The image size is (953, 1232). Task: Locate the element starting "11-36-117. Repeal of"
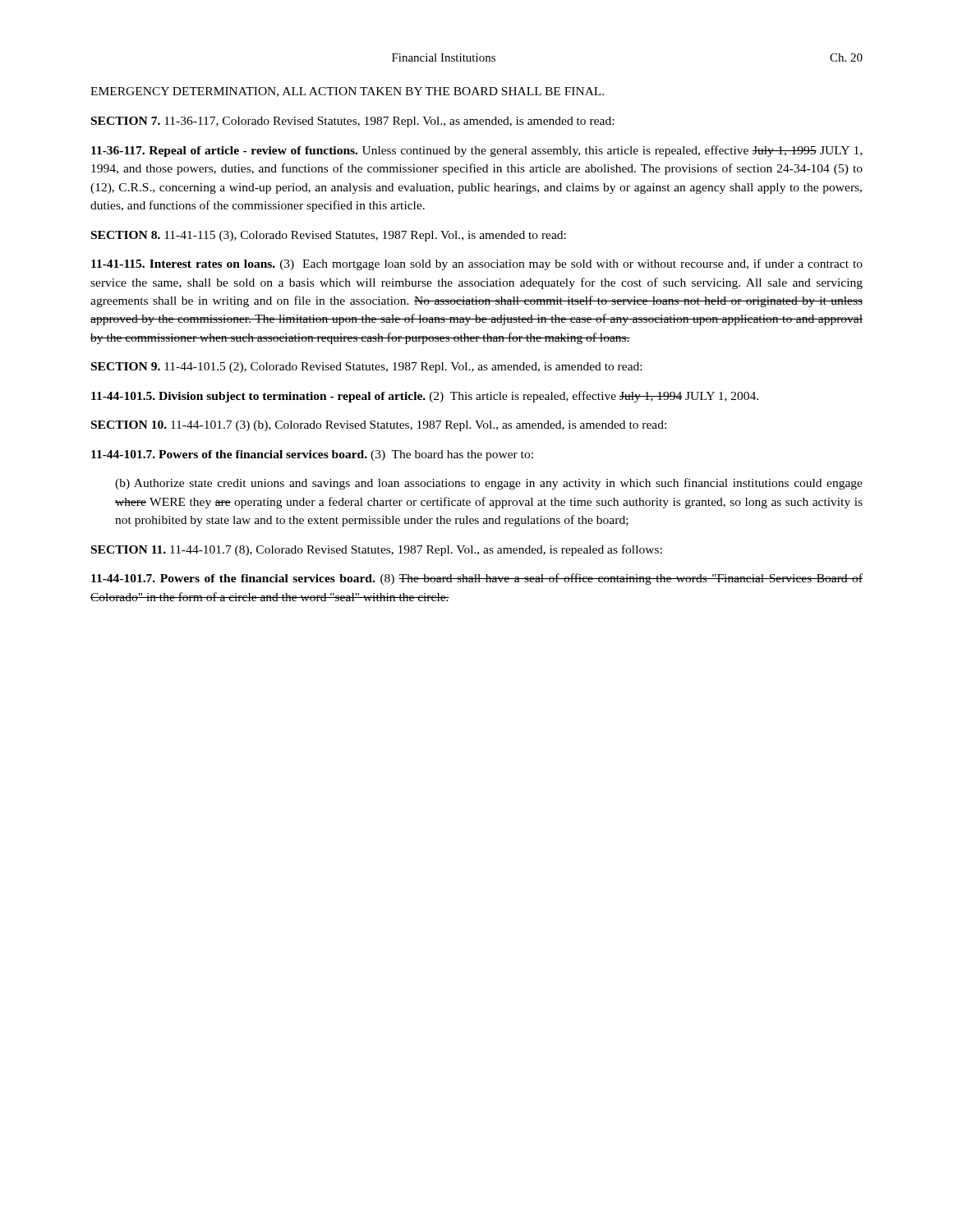(x=476, y=177)
